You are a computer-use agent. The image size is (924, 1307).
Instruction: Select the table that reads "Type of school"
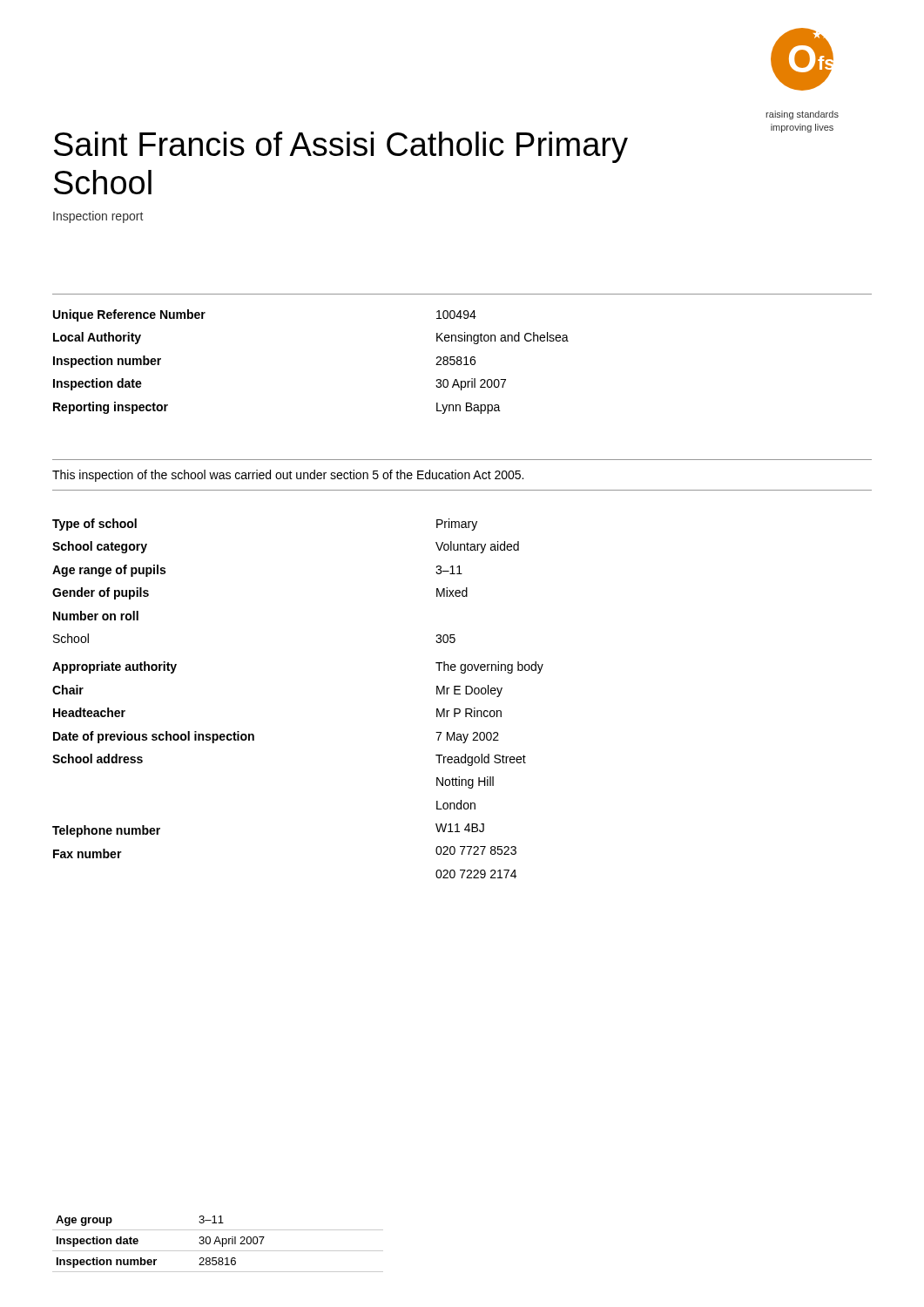point(444,701)
